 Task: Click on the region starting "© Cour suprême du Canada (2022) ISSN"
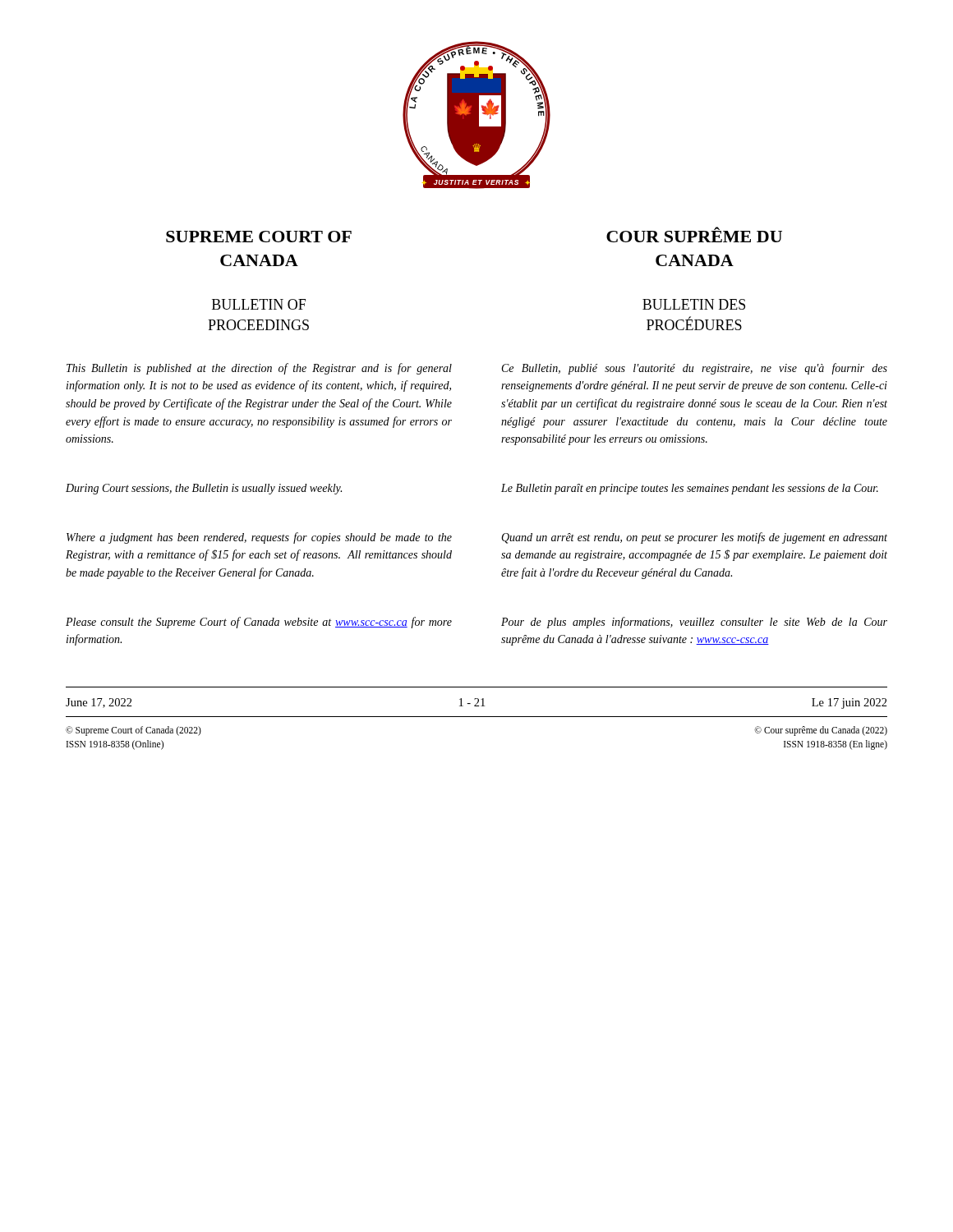coord(821,737)
